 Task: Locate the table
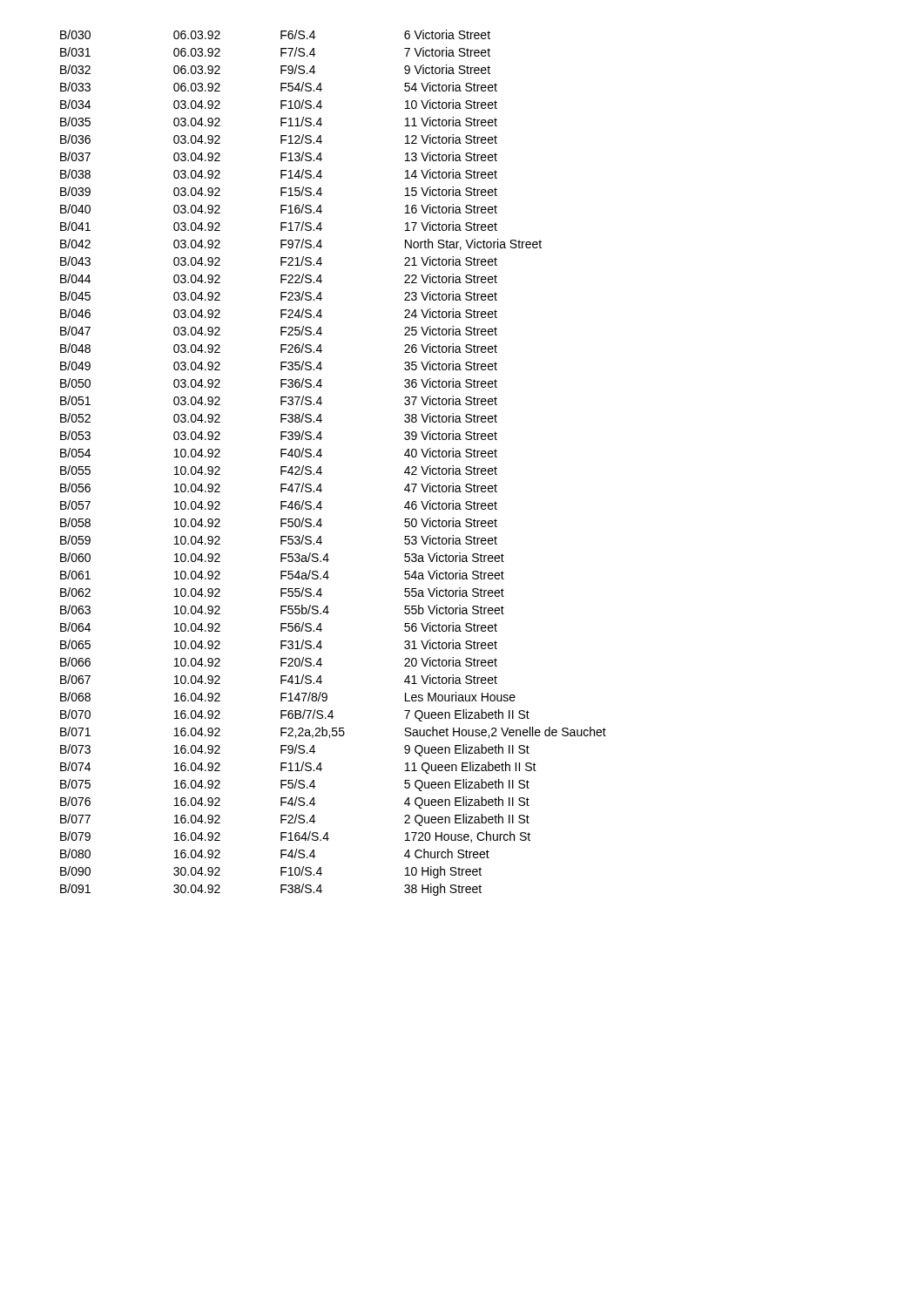coord(462,462)
